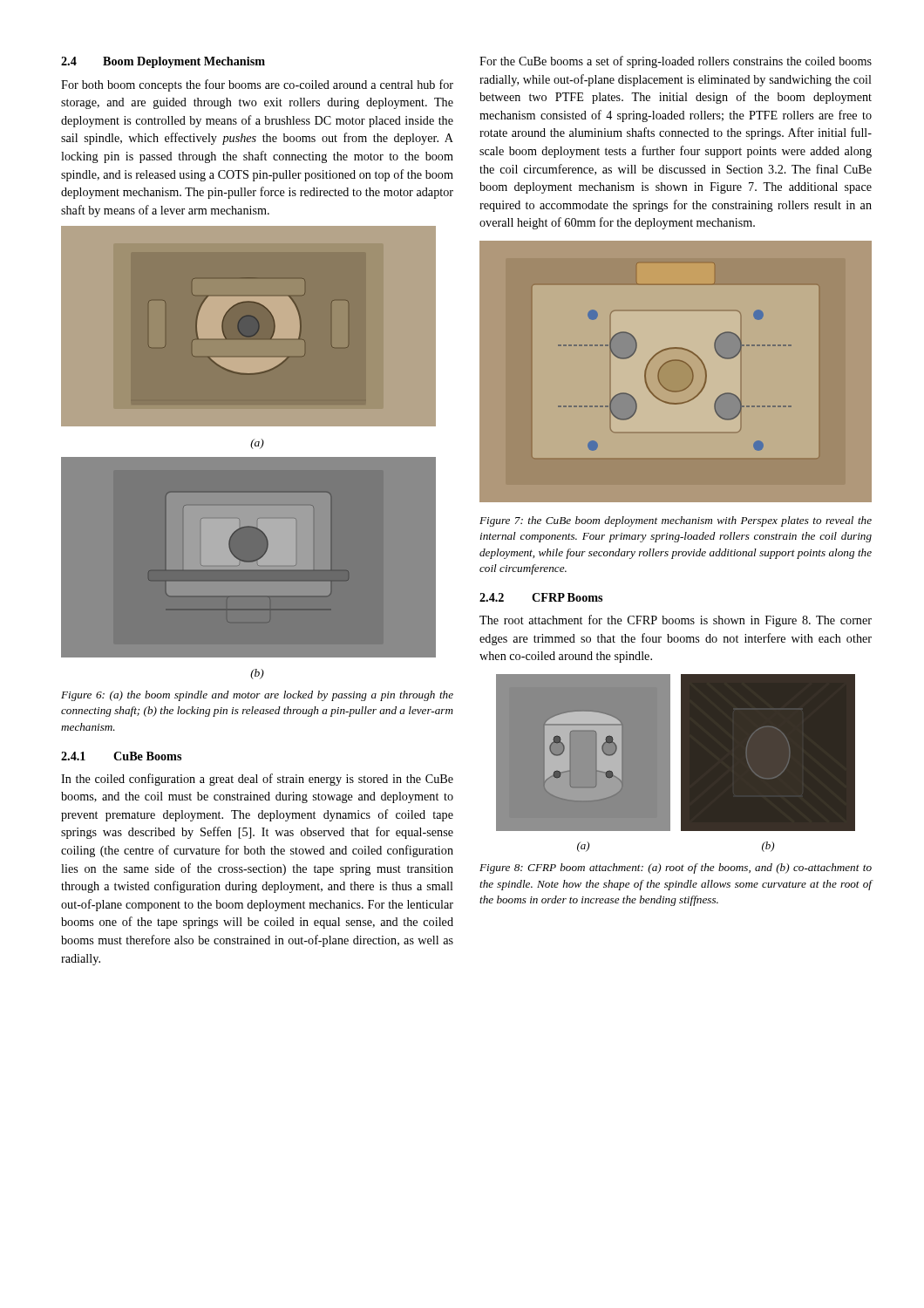Viewport: 924px width, 1308px height.
Task: Locate the text block with the text "For both boom concepts"
Action: [x=257, y=147]
